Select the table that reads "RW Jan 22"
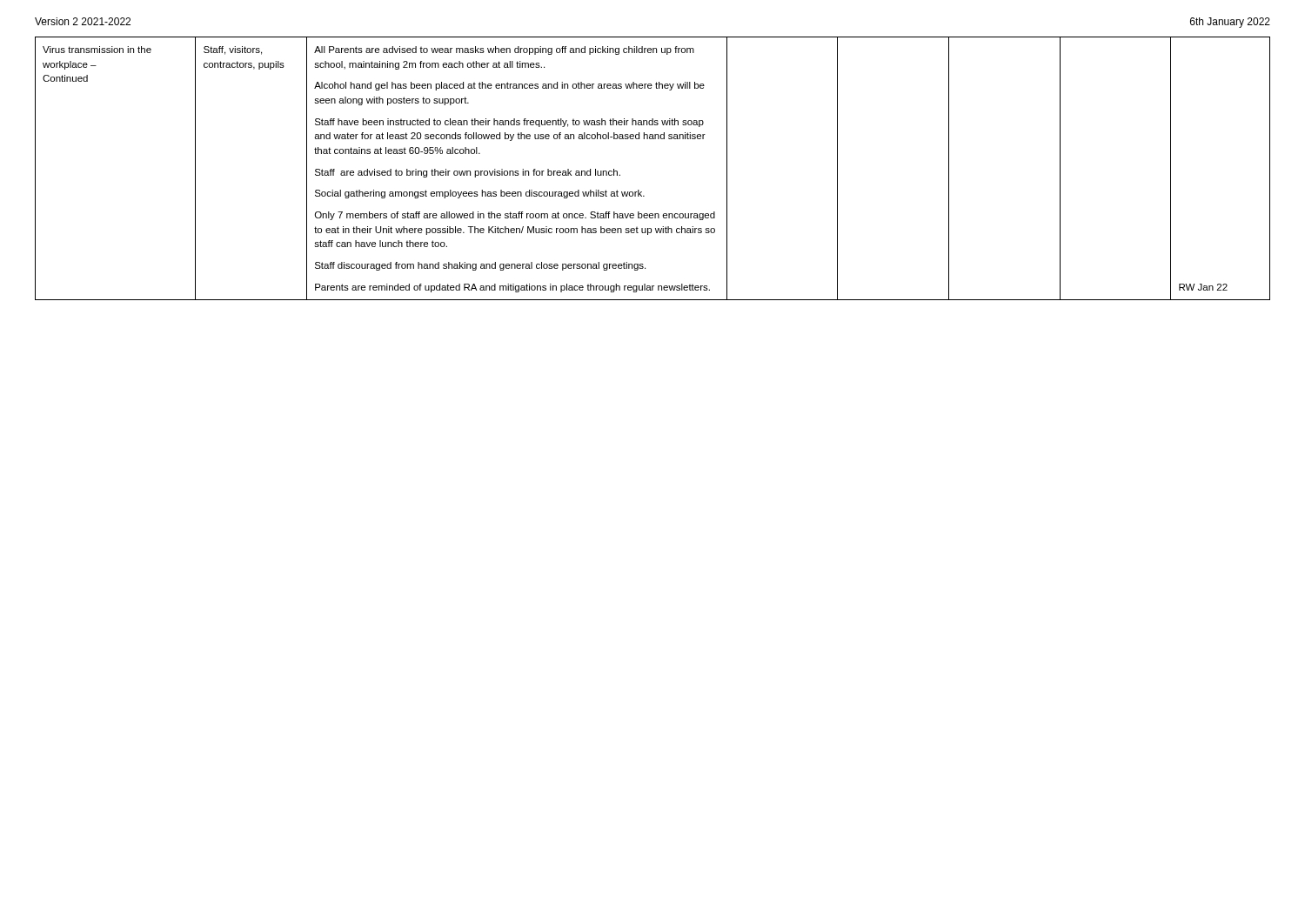1305x924 pixels. click(x=652, y=177)
